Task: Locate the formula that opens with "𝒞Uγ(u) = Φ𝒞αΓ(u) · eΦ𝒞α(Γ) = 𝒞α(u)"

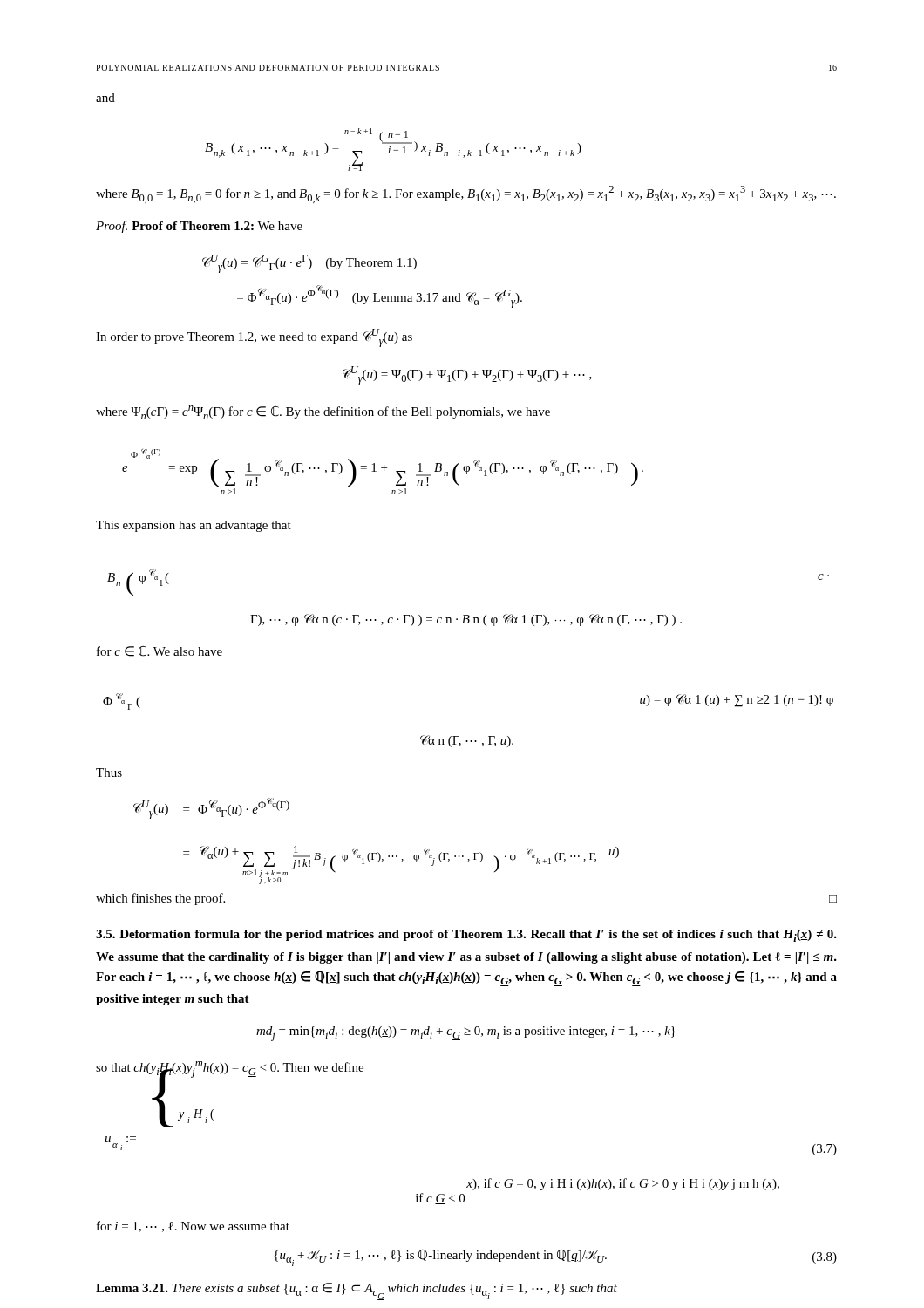Action: 375,836
